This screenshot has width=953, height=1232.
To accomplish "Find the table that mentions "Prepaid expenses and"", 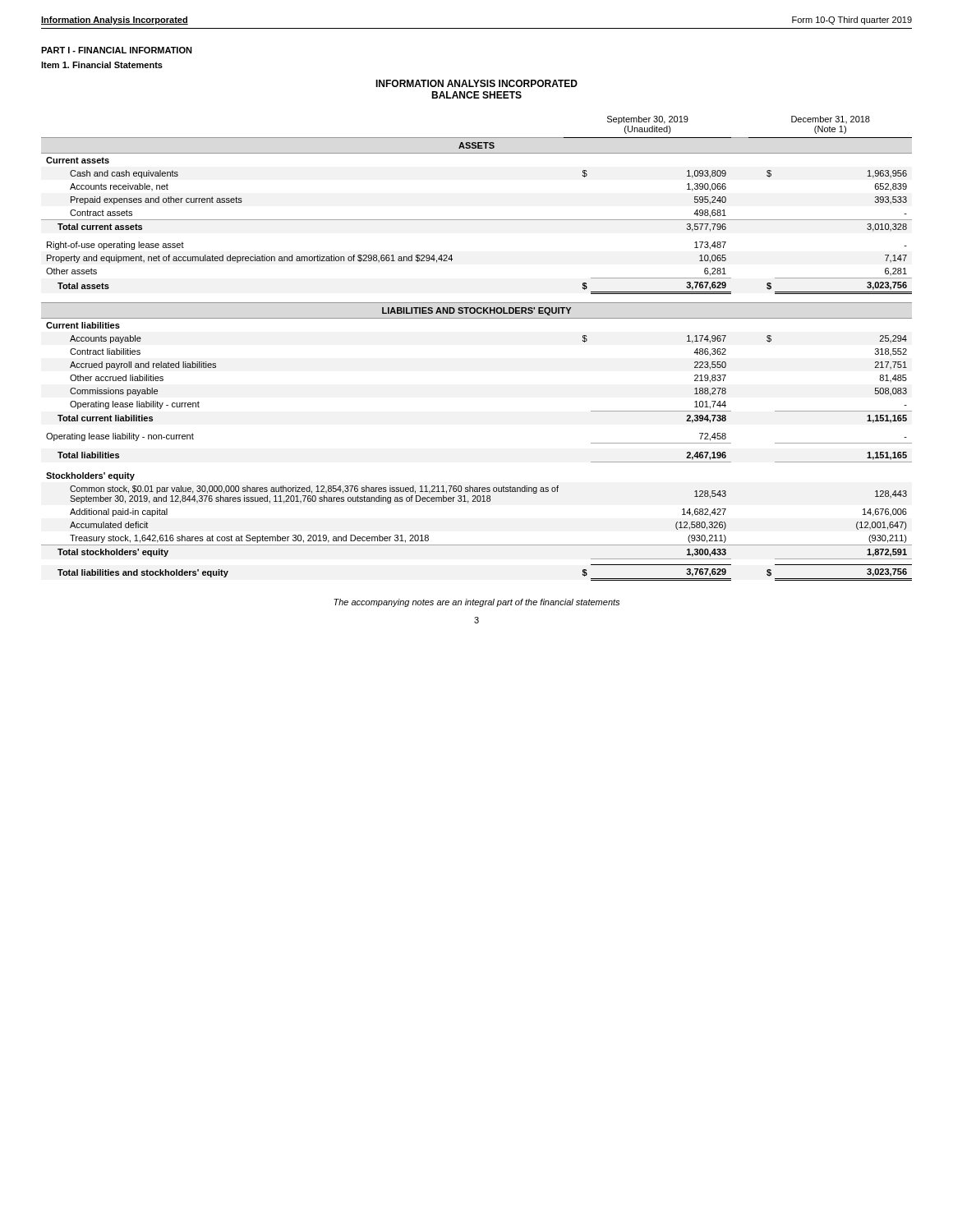I will 476,347.
